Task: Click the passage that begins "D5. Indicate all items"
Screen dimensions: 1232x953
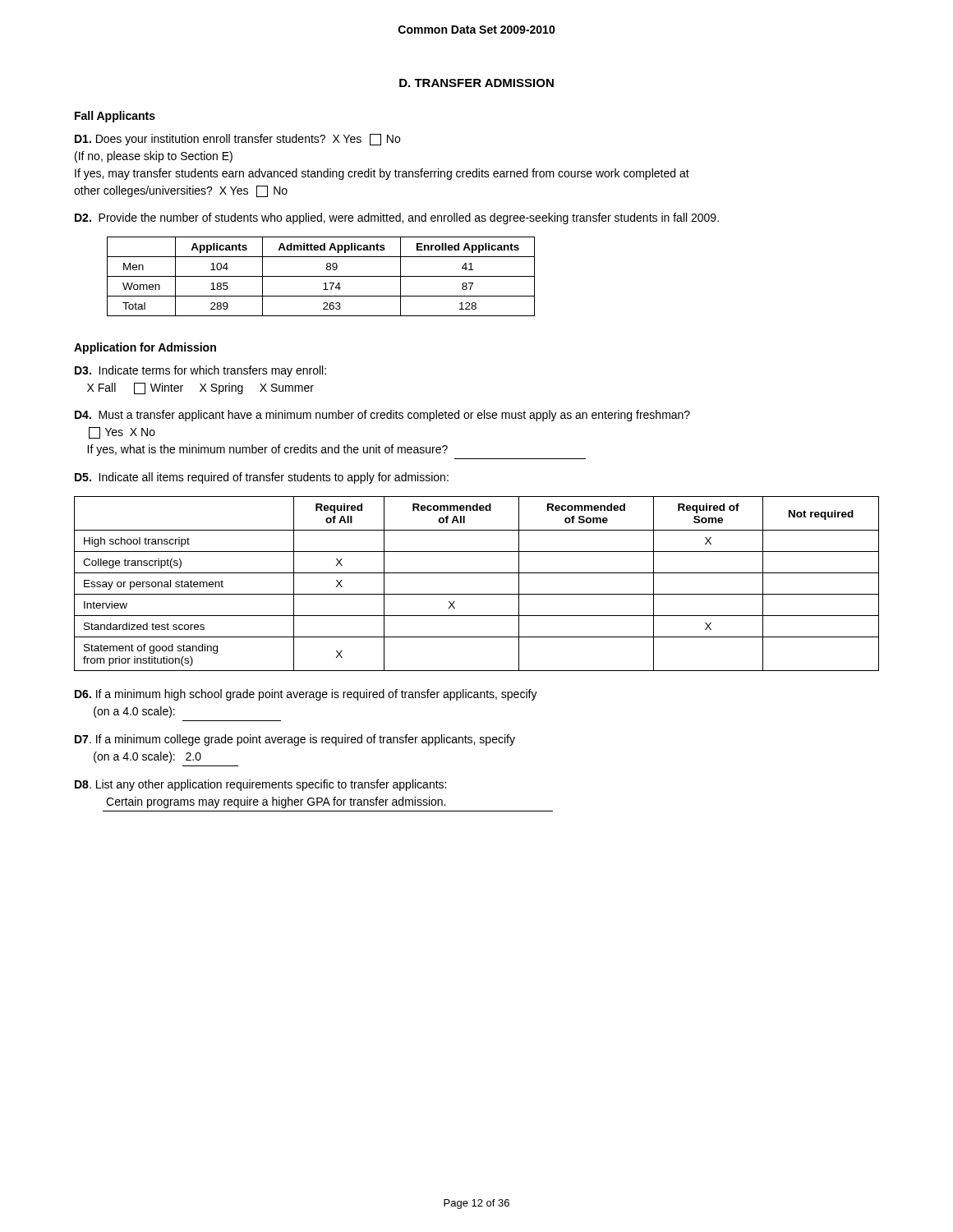Action: (x=262, y=477)
